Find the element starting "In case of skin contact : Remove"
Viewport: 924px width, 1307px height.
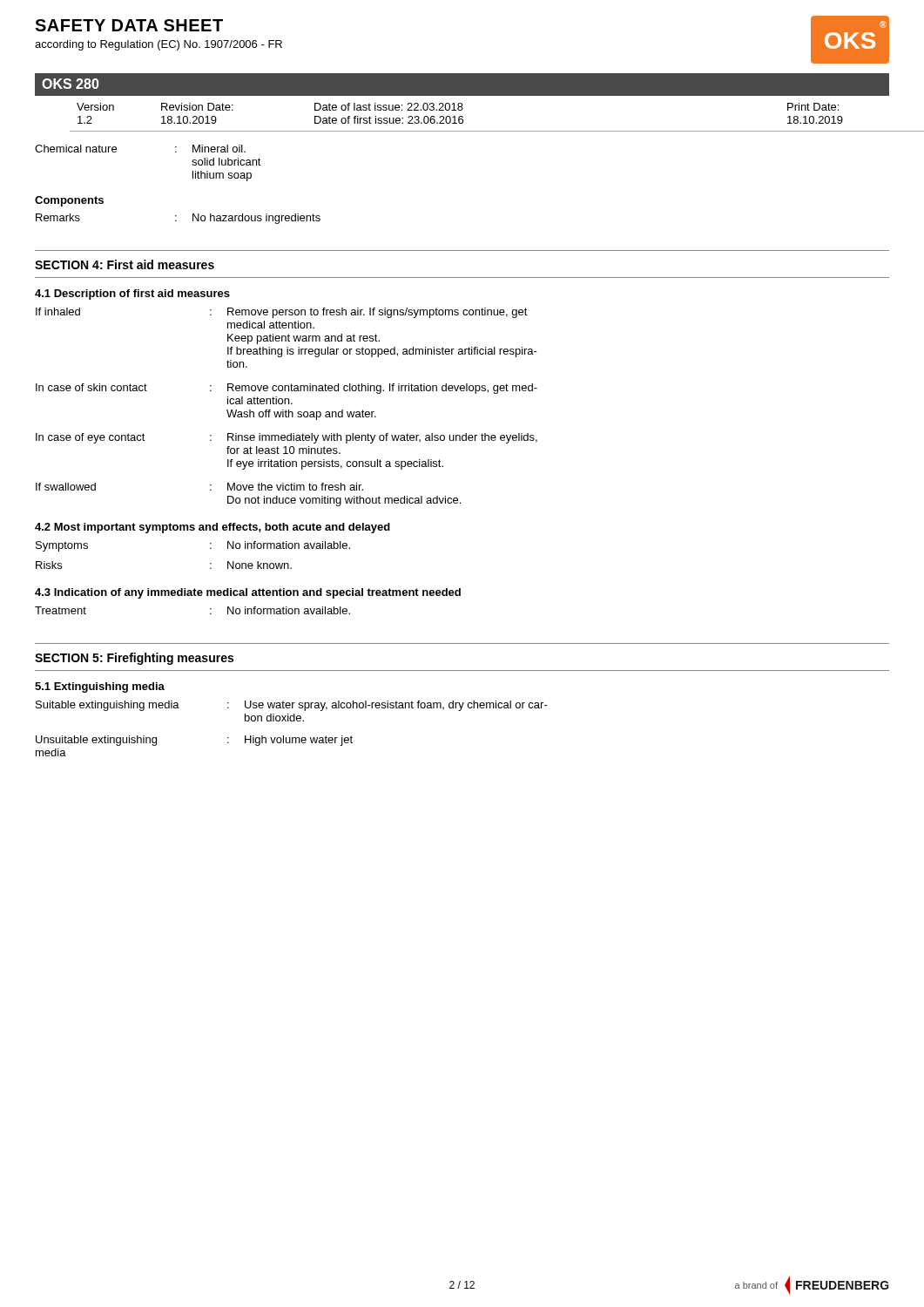coord(286,400)
